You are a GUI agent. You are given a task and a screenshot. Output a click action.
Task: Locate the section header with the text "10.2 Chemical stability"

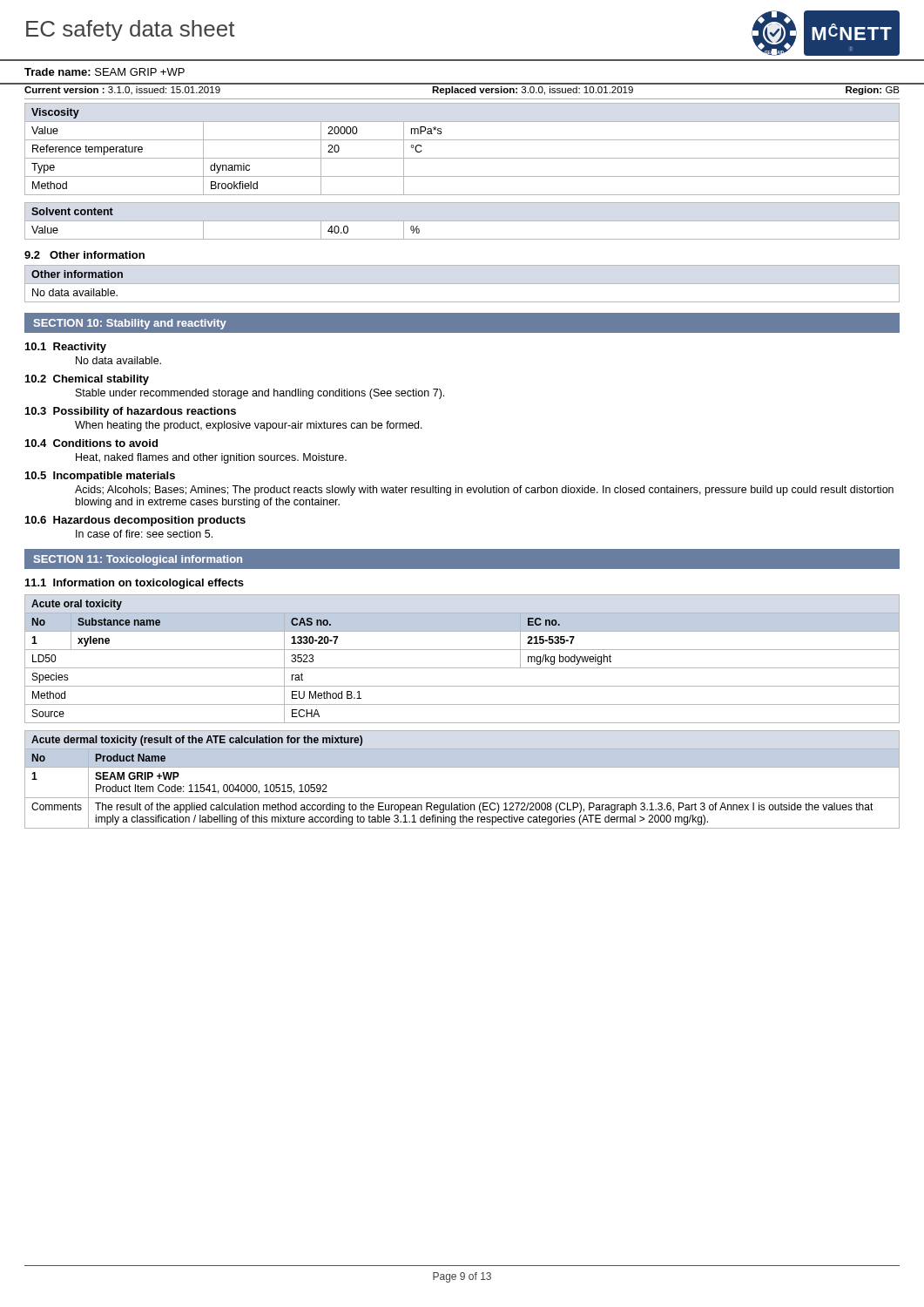pyautogui.click(x=87, y=379)
